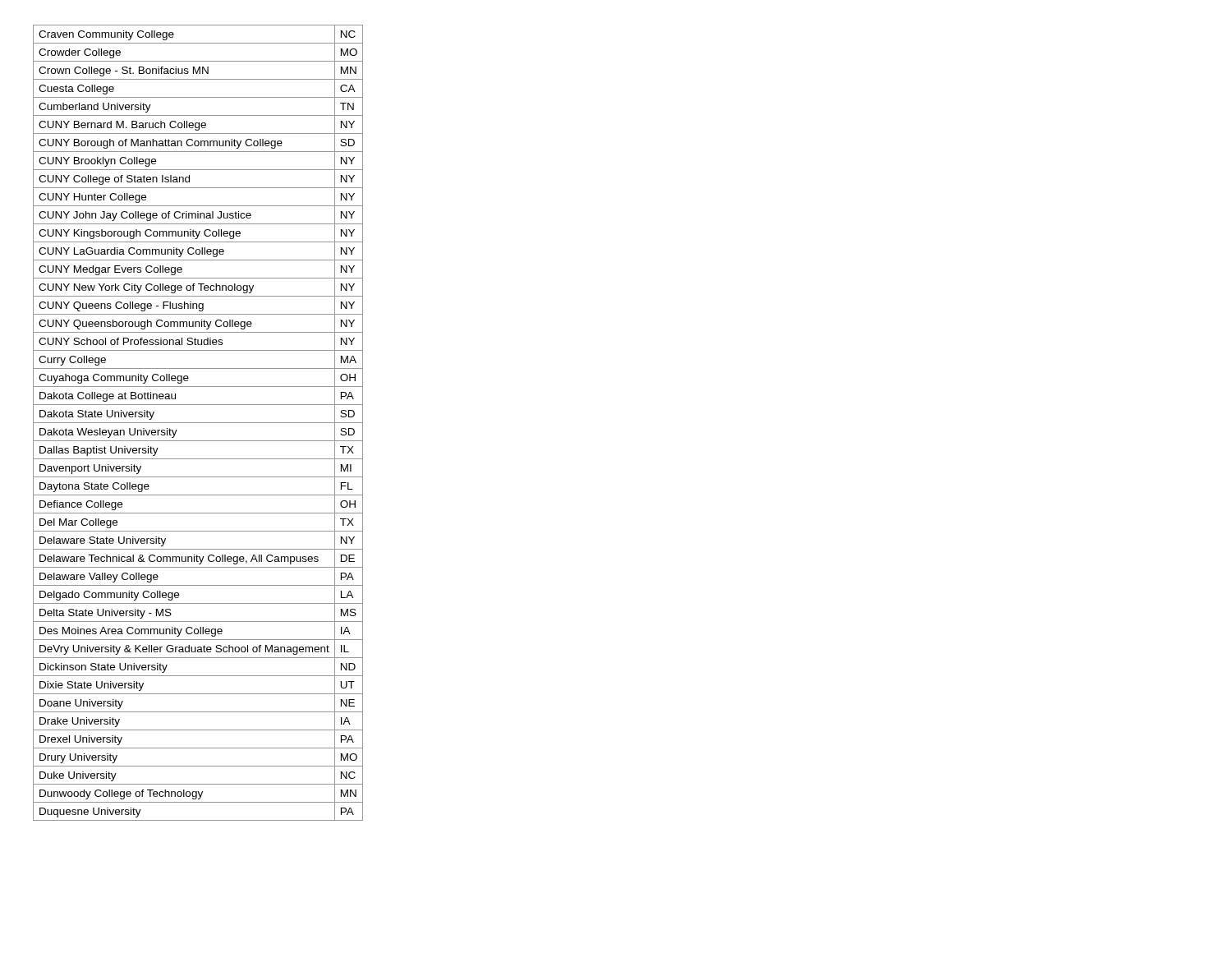Click on the table containing "Delta State University - MS"
The image size is (1232, 953).
tap(198, 423)
